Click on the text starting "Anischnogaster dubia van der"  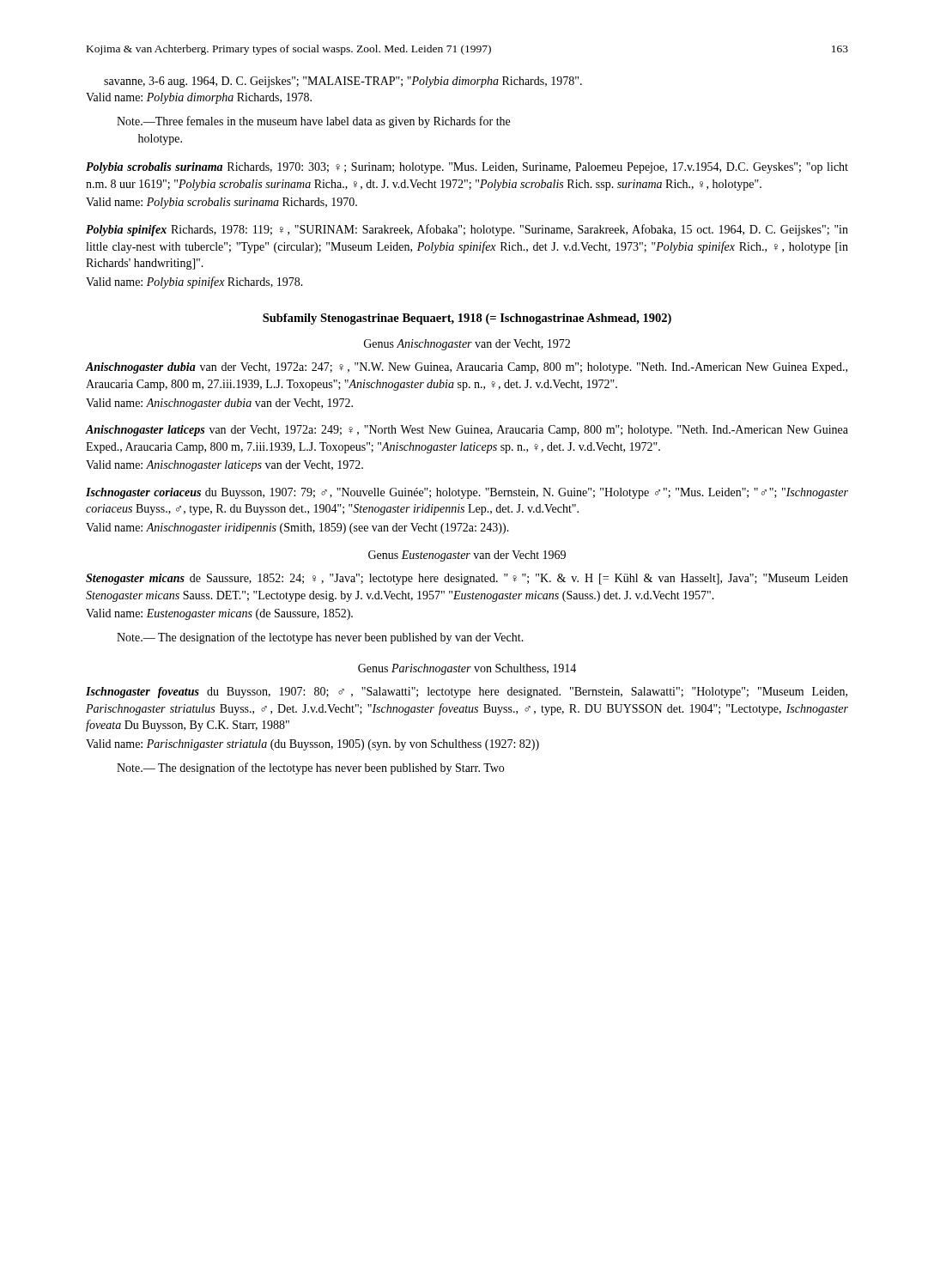(467, 376)
